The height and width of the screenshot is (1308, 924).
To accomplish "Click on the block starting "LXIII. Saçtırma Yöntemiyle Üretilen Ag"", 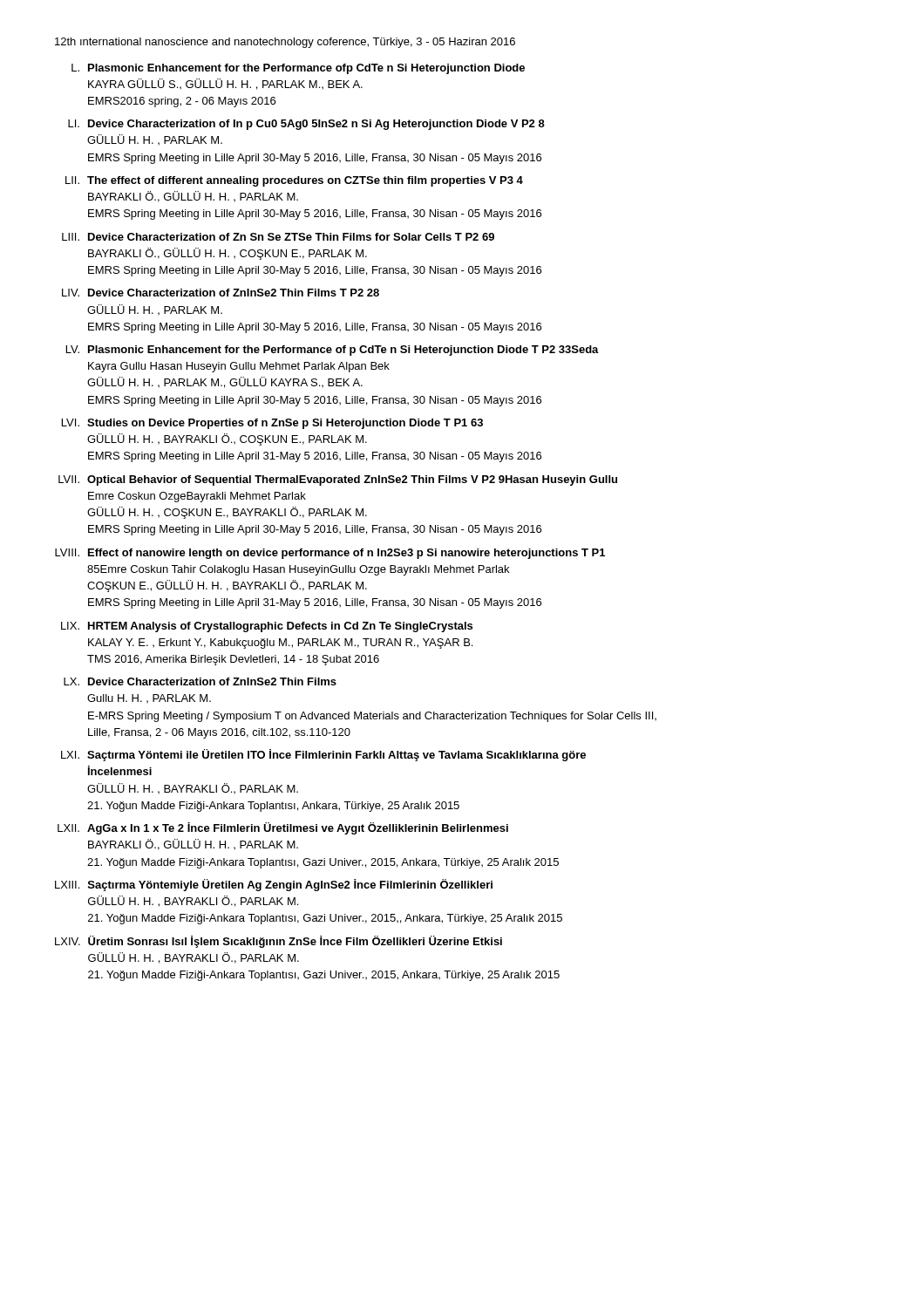I will [x=274, y=885].
